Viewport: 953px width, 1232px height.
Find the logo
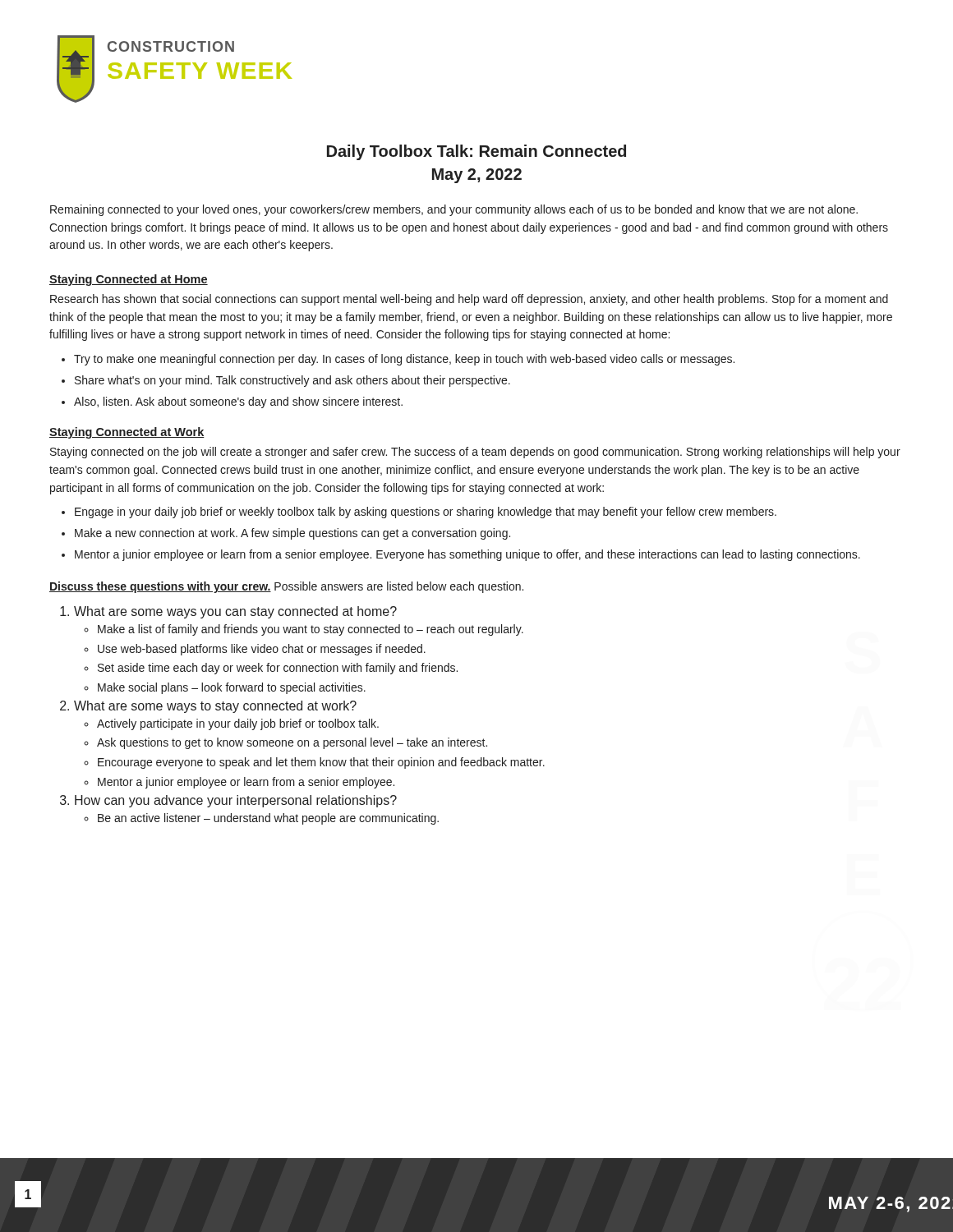tap(189, 64)
